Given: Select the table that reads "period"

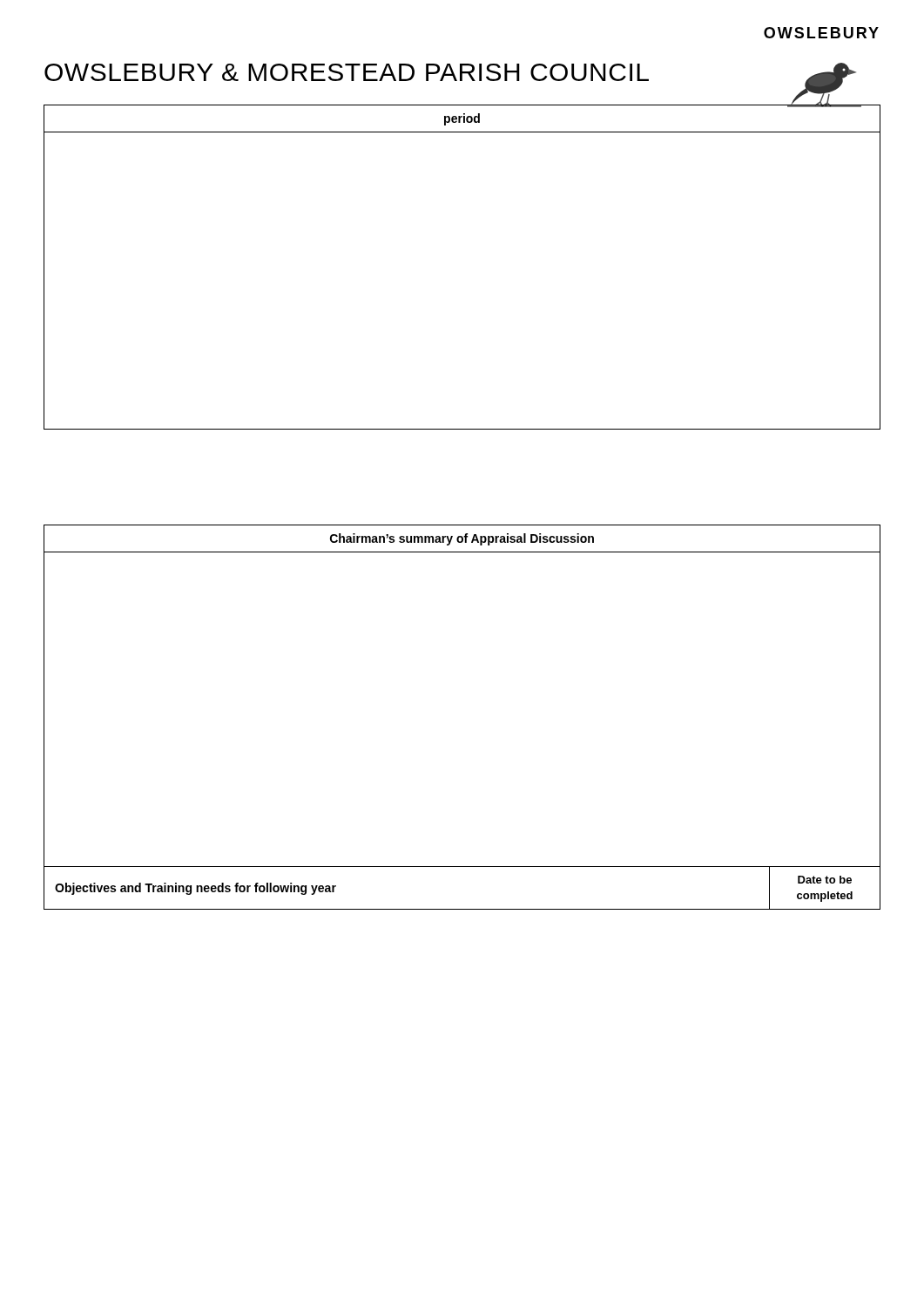Looking at the screenshot, I should [462, 267].
